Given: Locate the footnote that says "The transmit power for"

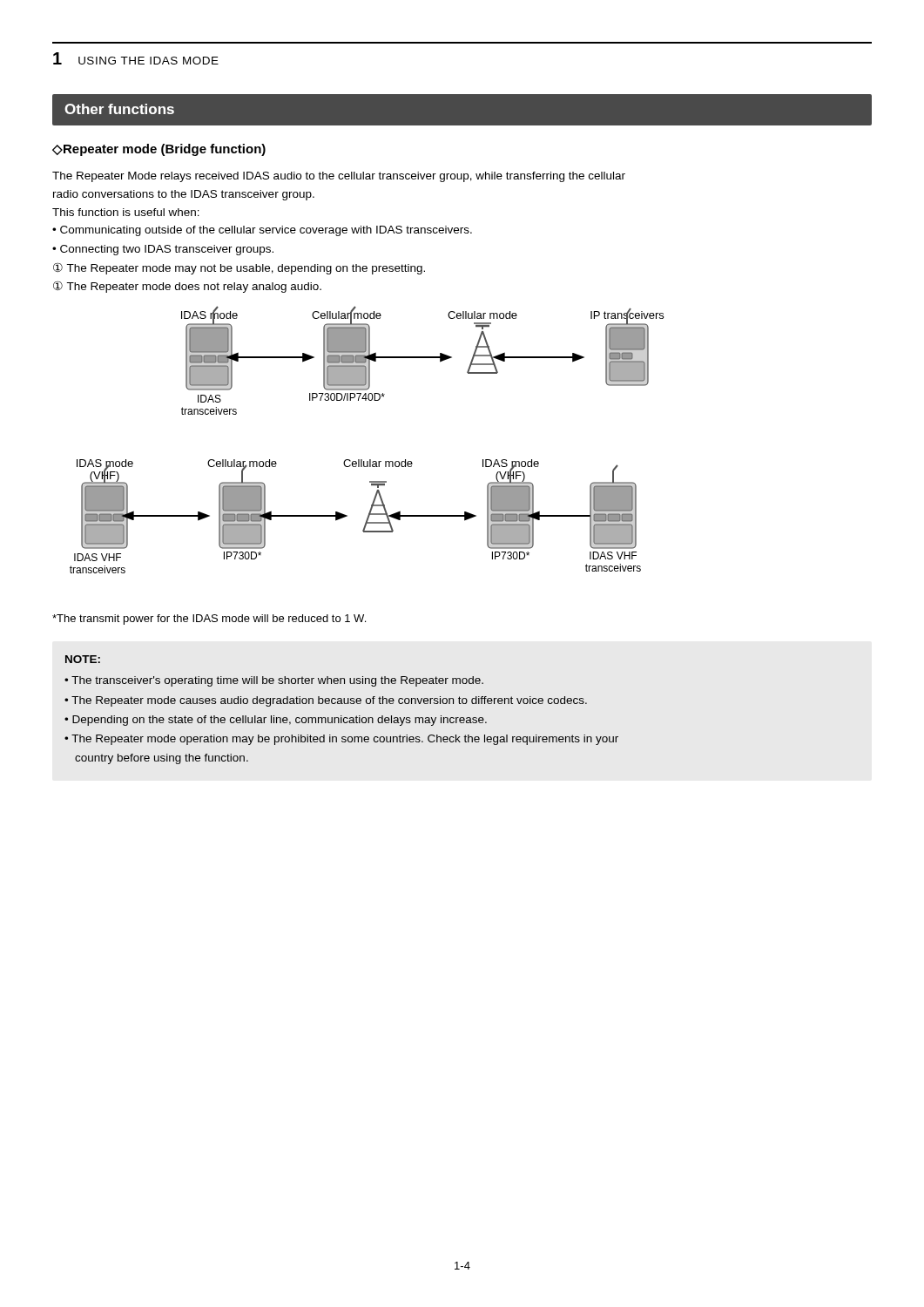Looking at the screenshot, I should (210, 618).
